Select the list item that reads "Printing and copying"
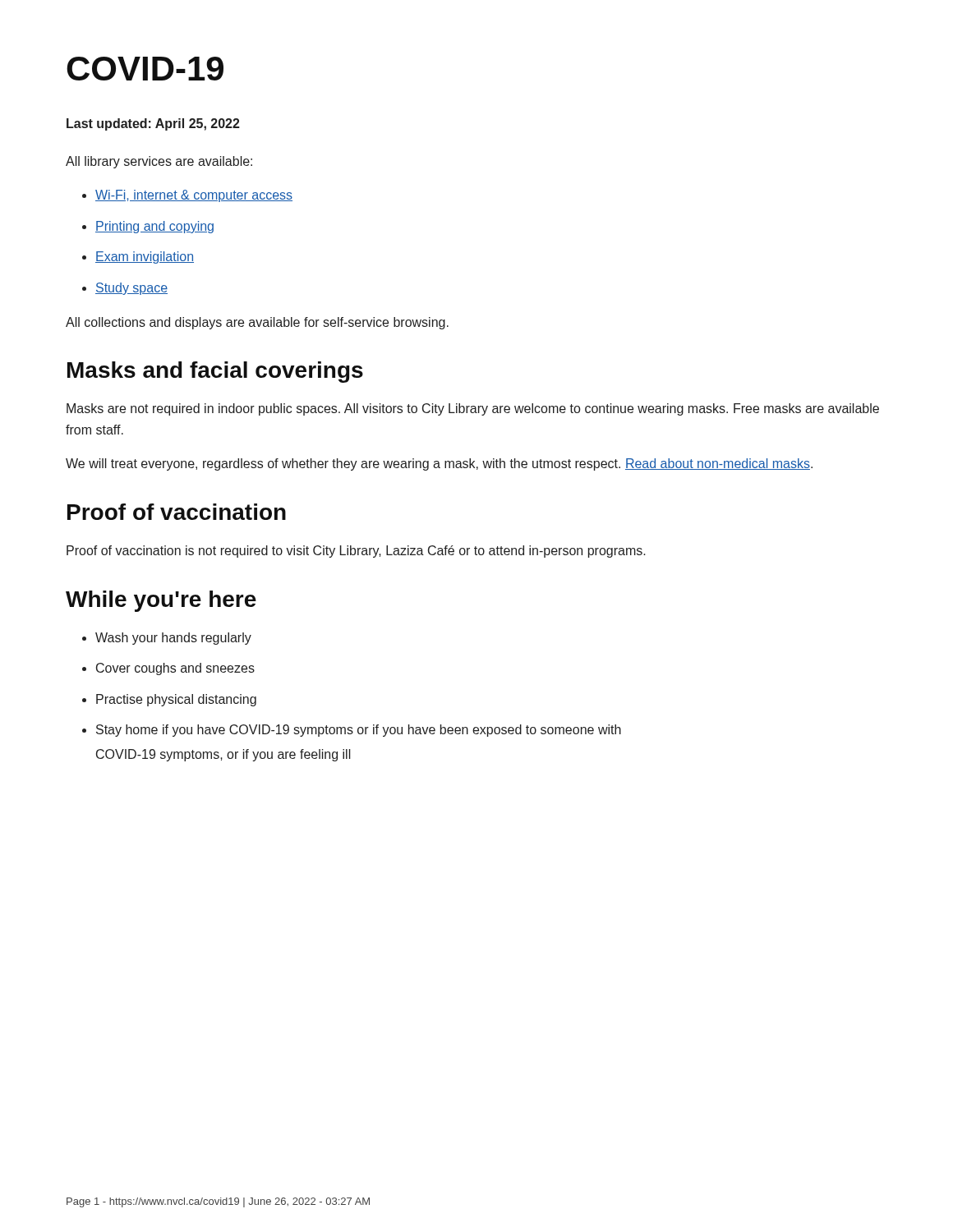Screen dimensions: 1232x953 [x=154, y=227]
